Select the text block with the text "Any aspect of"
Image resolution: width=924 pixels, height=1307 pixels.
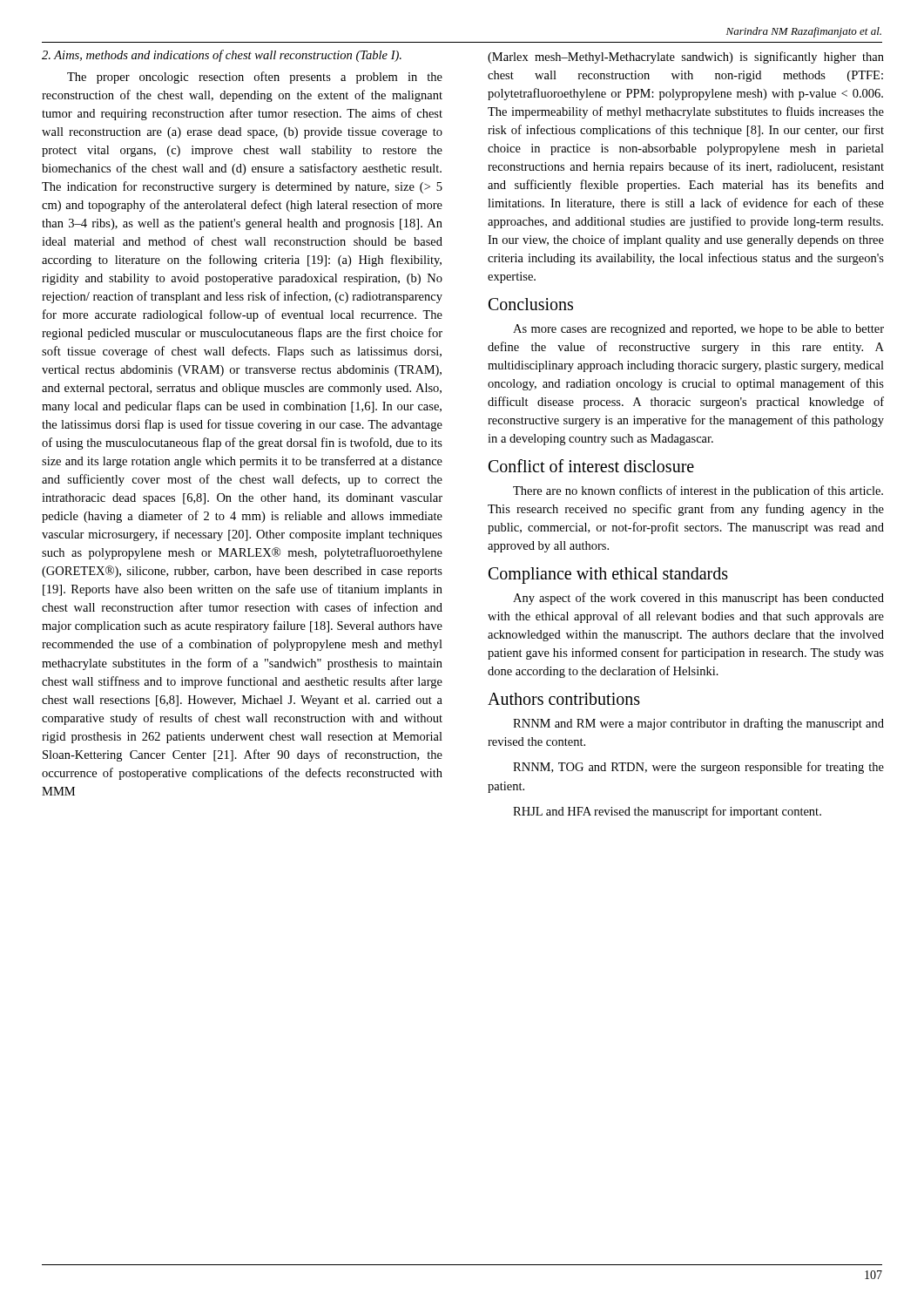686,635
